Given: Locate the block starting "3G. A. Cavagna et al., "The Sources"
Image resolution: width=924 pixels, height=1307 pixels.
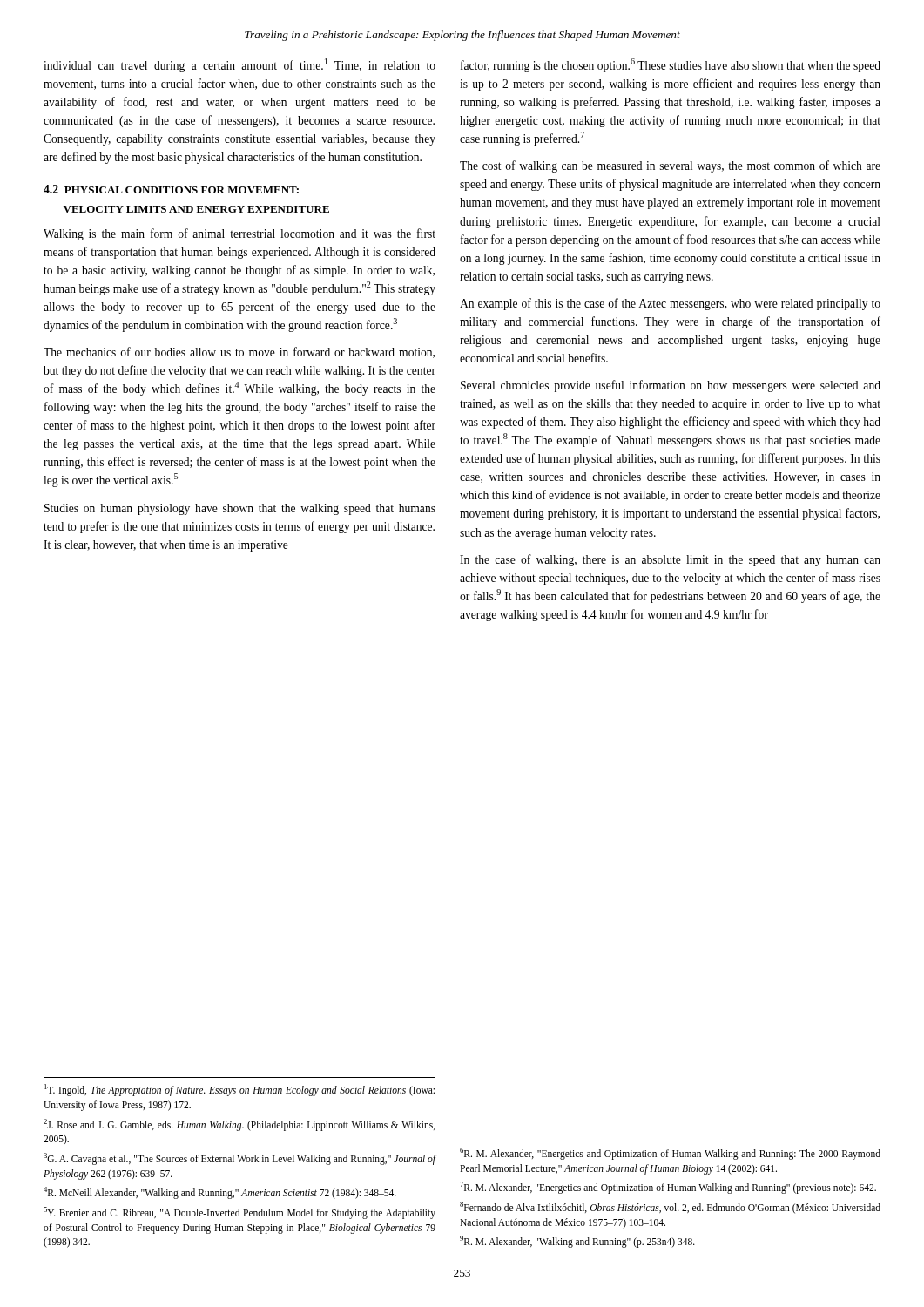Looking at the screenshot, I should tap(239, 1165).
